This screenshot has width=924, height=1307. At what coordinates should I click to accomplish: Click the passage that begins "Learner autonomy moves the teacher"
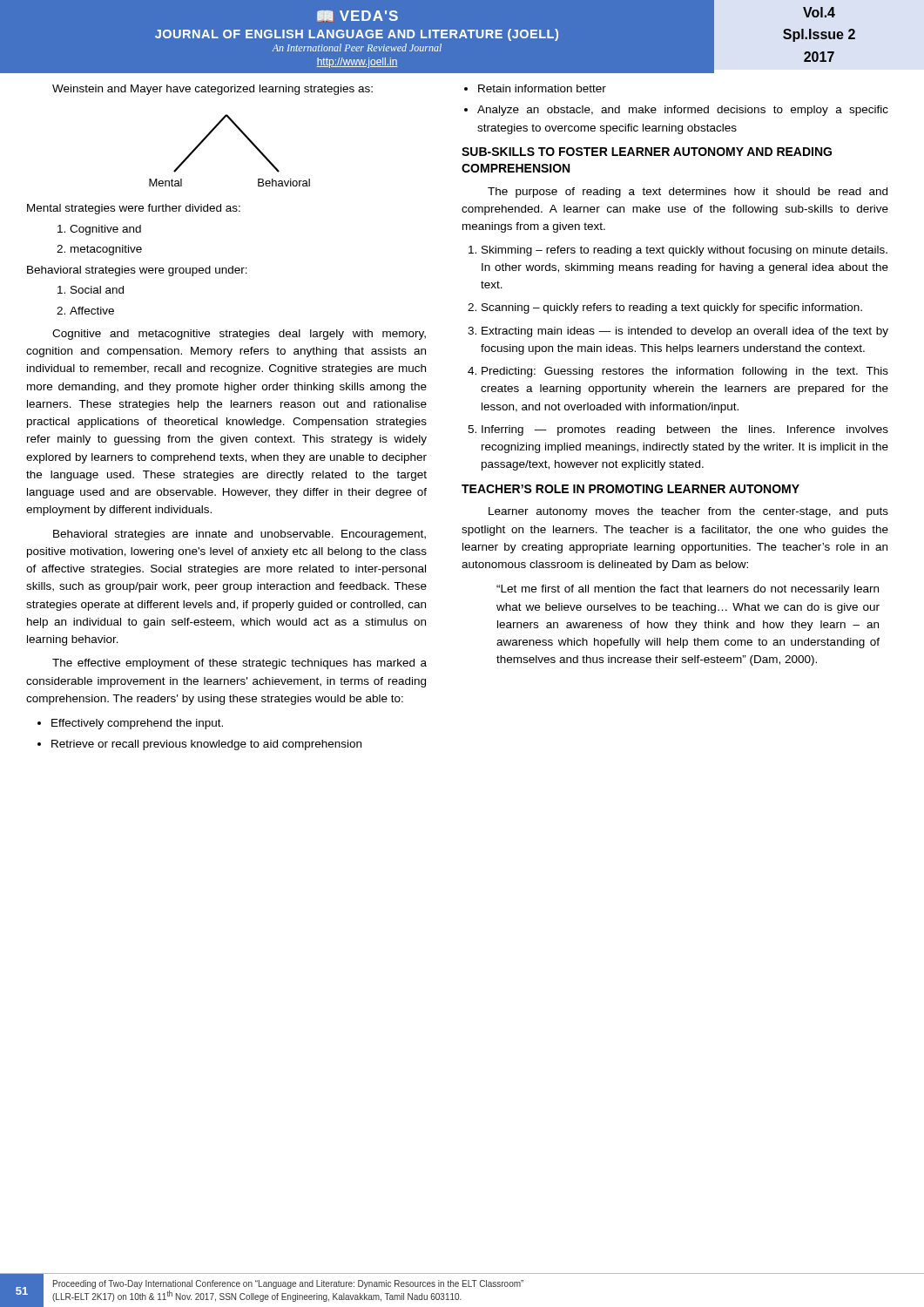675,538
